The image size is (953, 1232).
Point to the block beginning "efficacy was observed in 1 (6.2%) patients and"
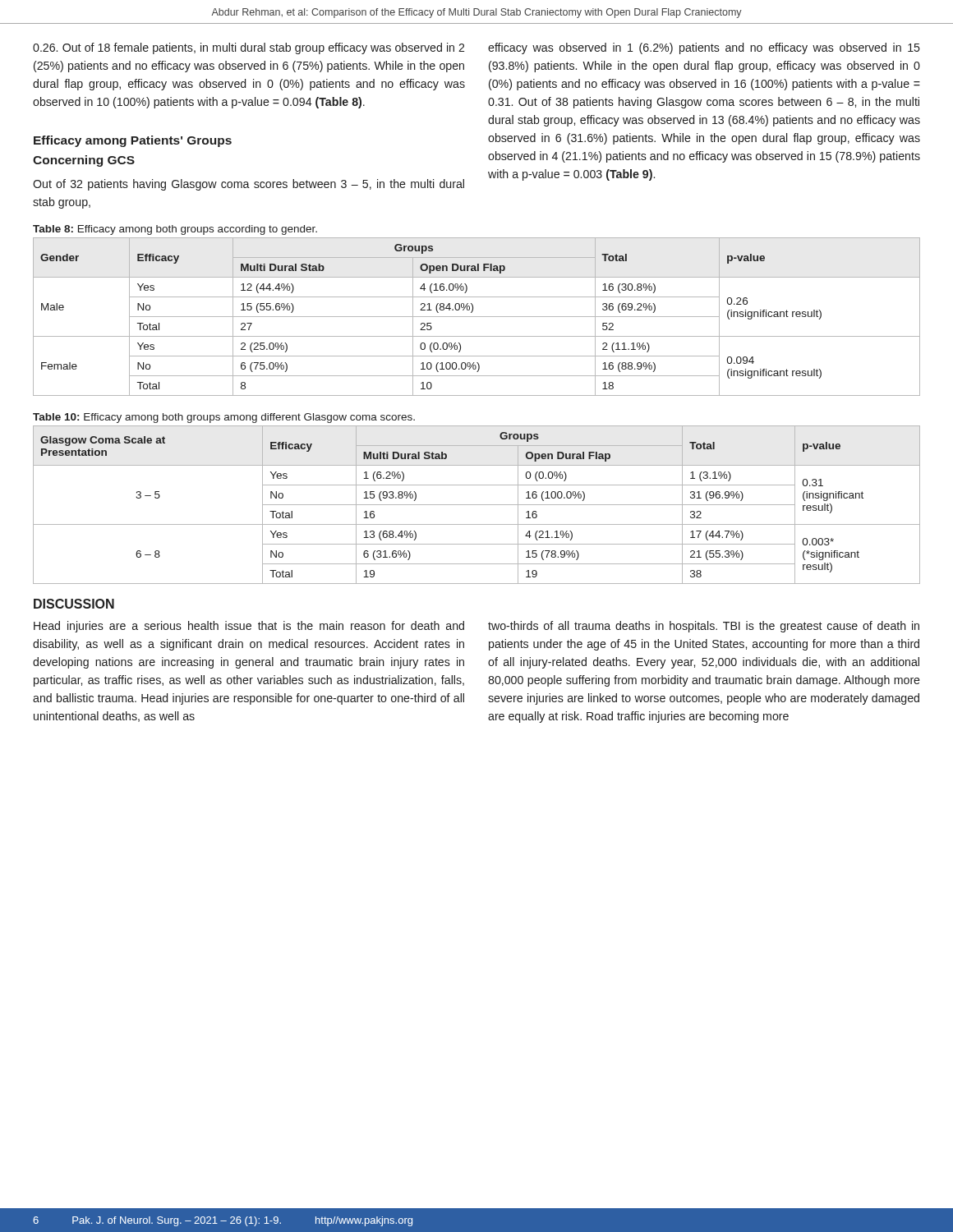coord(704,111)
